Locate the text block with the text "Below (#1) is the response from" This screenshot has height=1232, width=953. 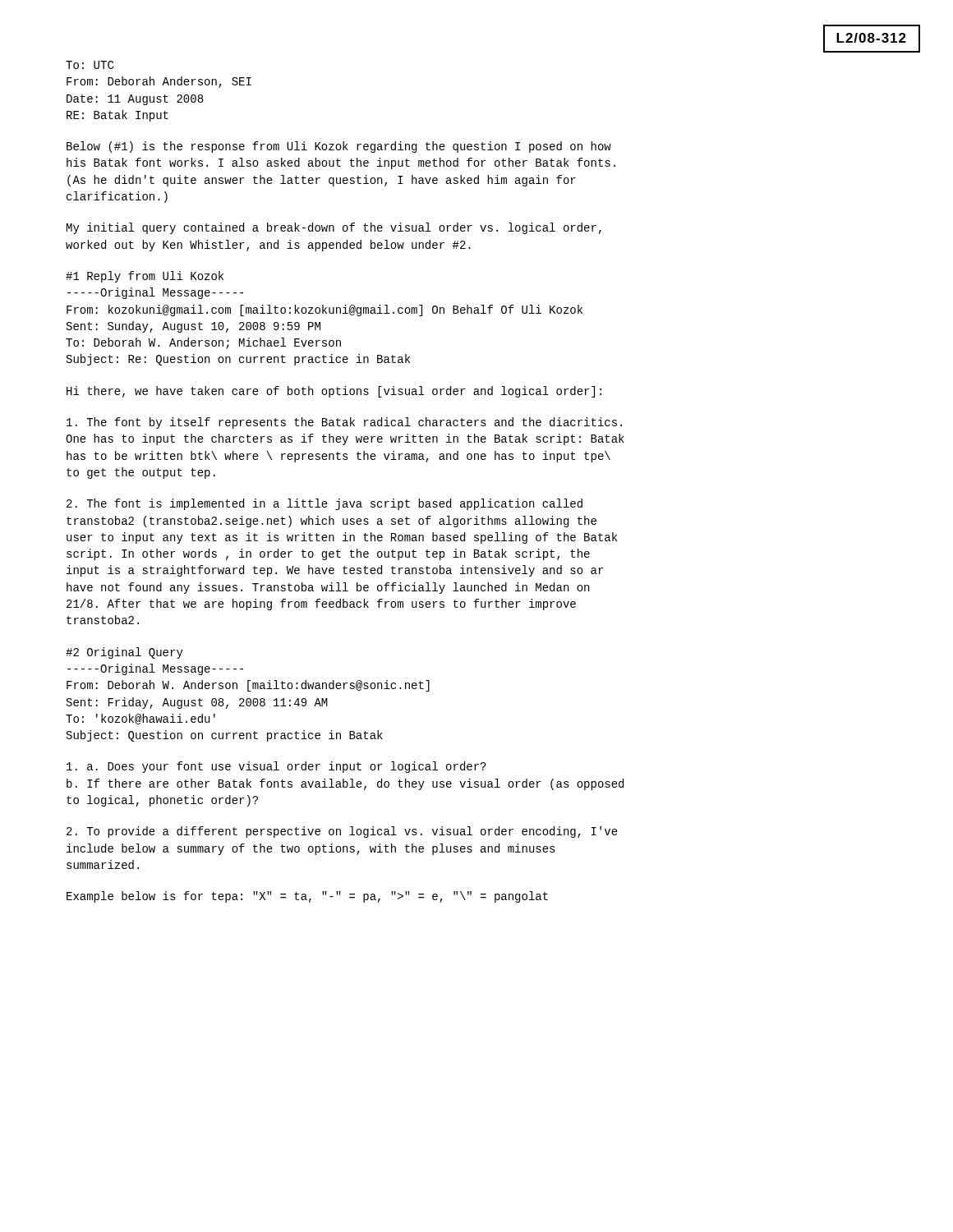click(342, 172)
